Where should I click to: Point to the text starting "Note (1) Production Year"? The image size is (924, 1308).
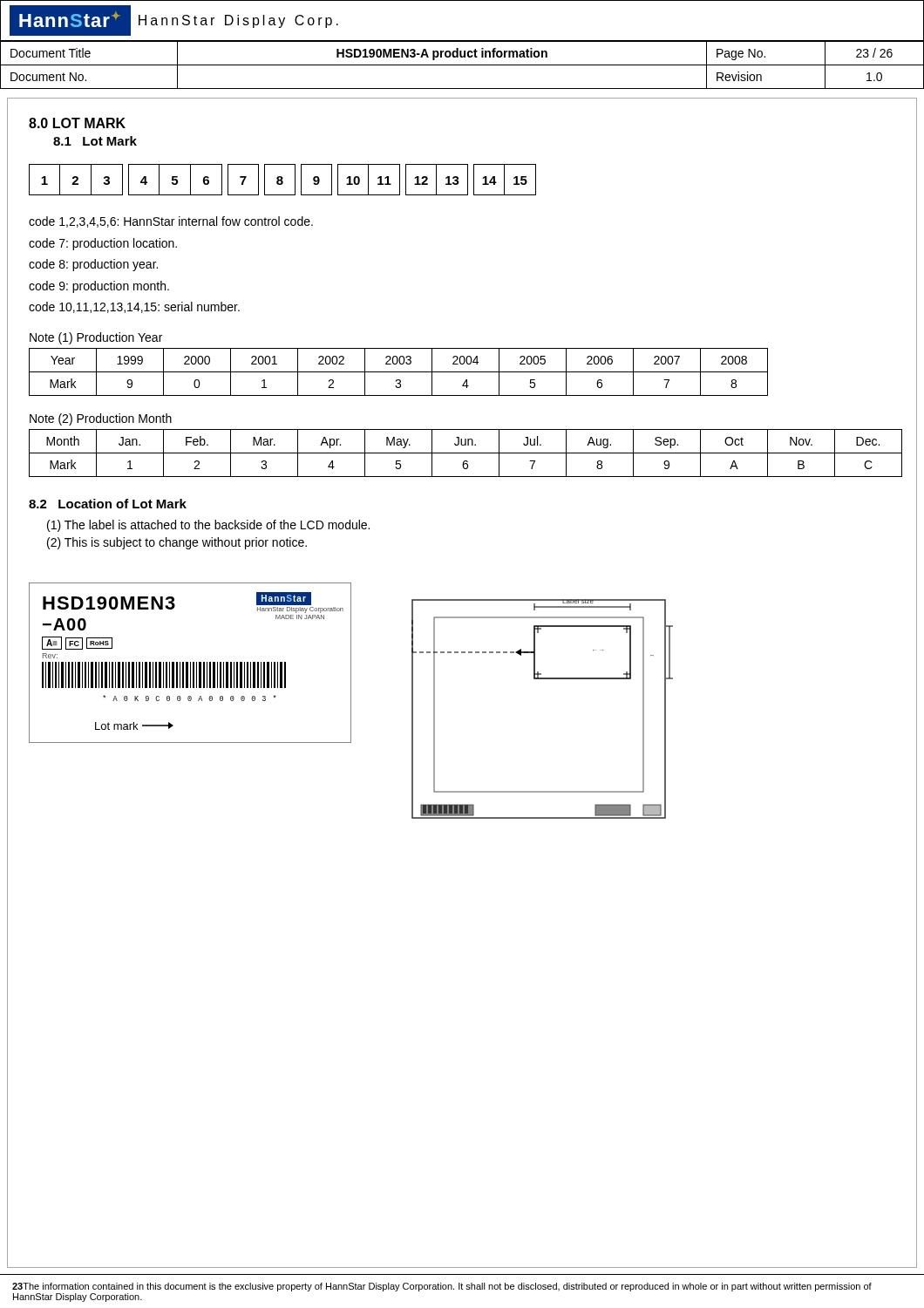[96, 337]
